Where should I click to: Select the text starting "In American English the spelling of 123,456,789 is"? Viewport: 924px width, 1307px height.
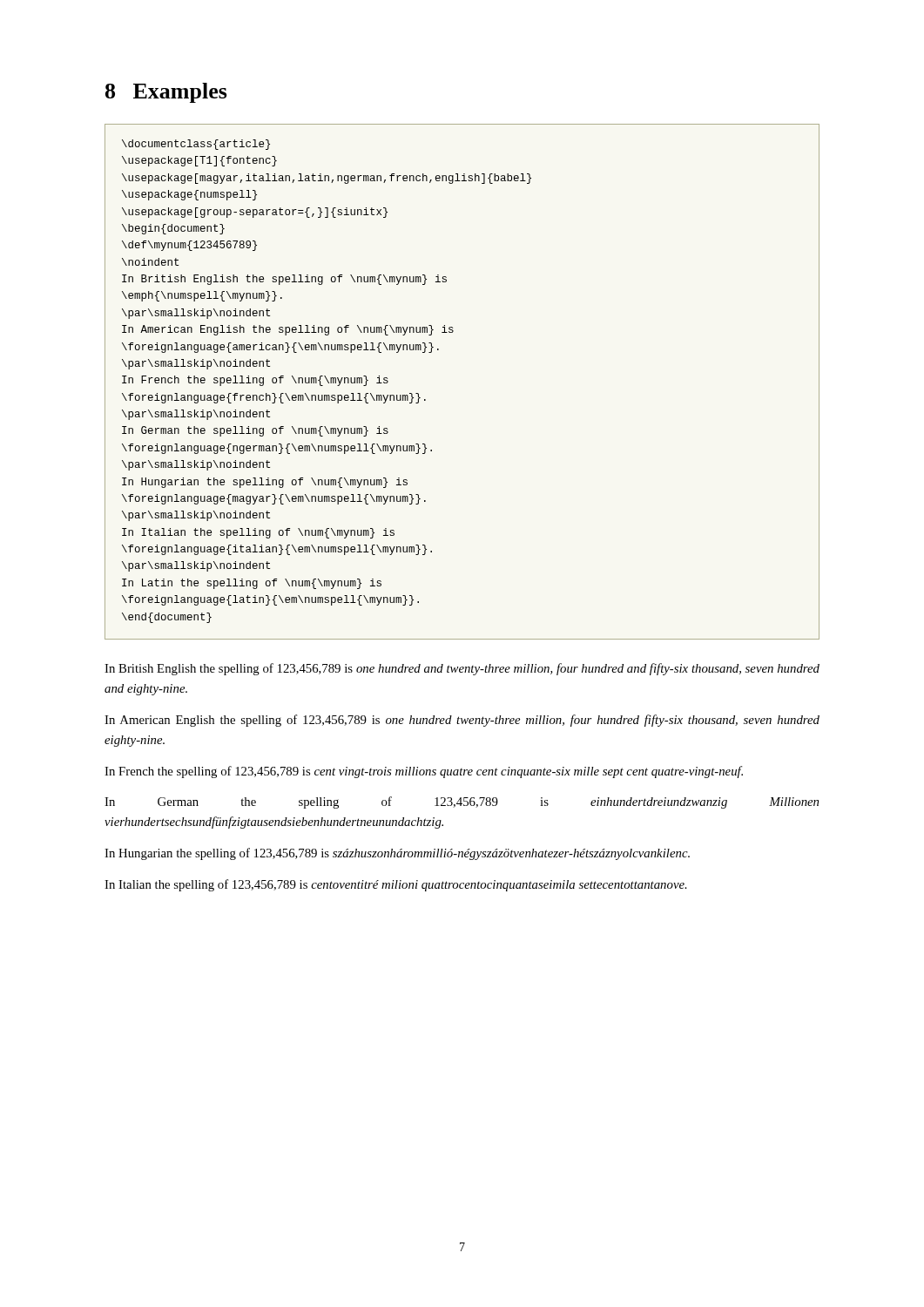(x=462, y=729)
